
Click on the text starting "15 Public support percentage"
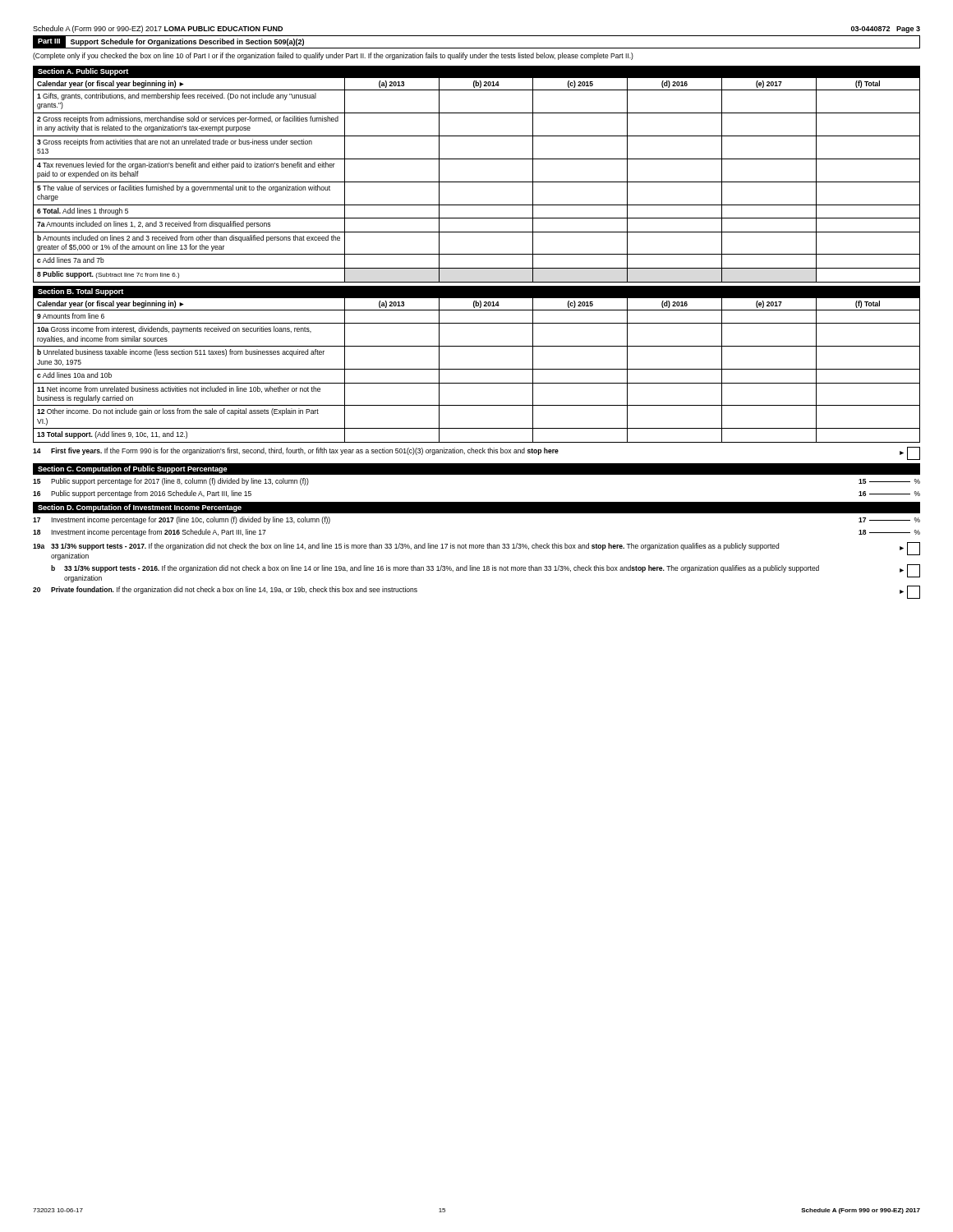(x=476, y=482)
